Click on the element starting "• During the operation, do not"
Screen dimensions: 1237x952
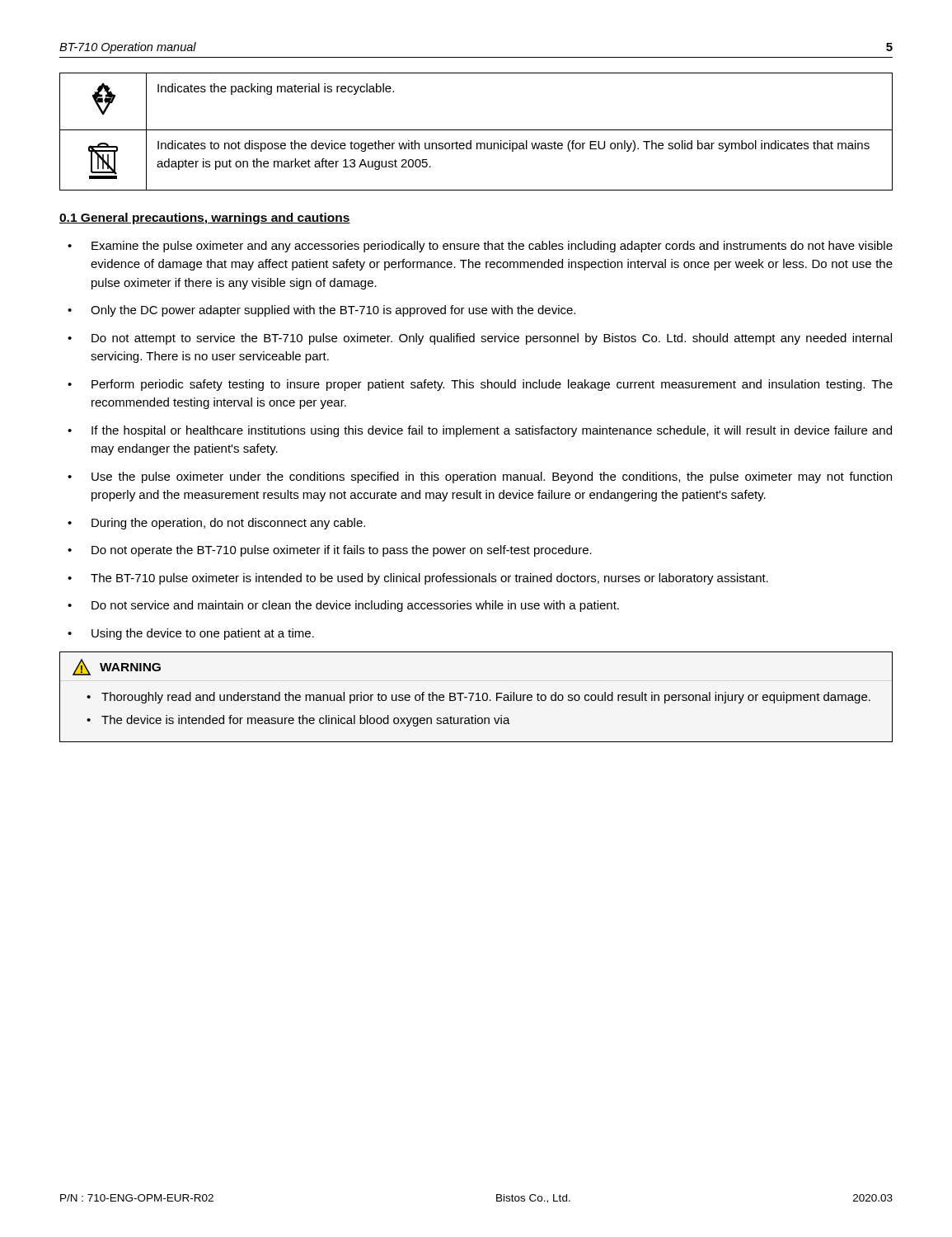coord(216,524)
